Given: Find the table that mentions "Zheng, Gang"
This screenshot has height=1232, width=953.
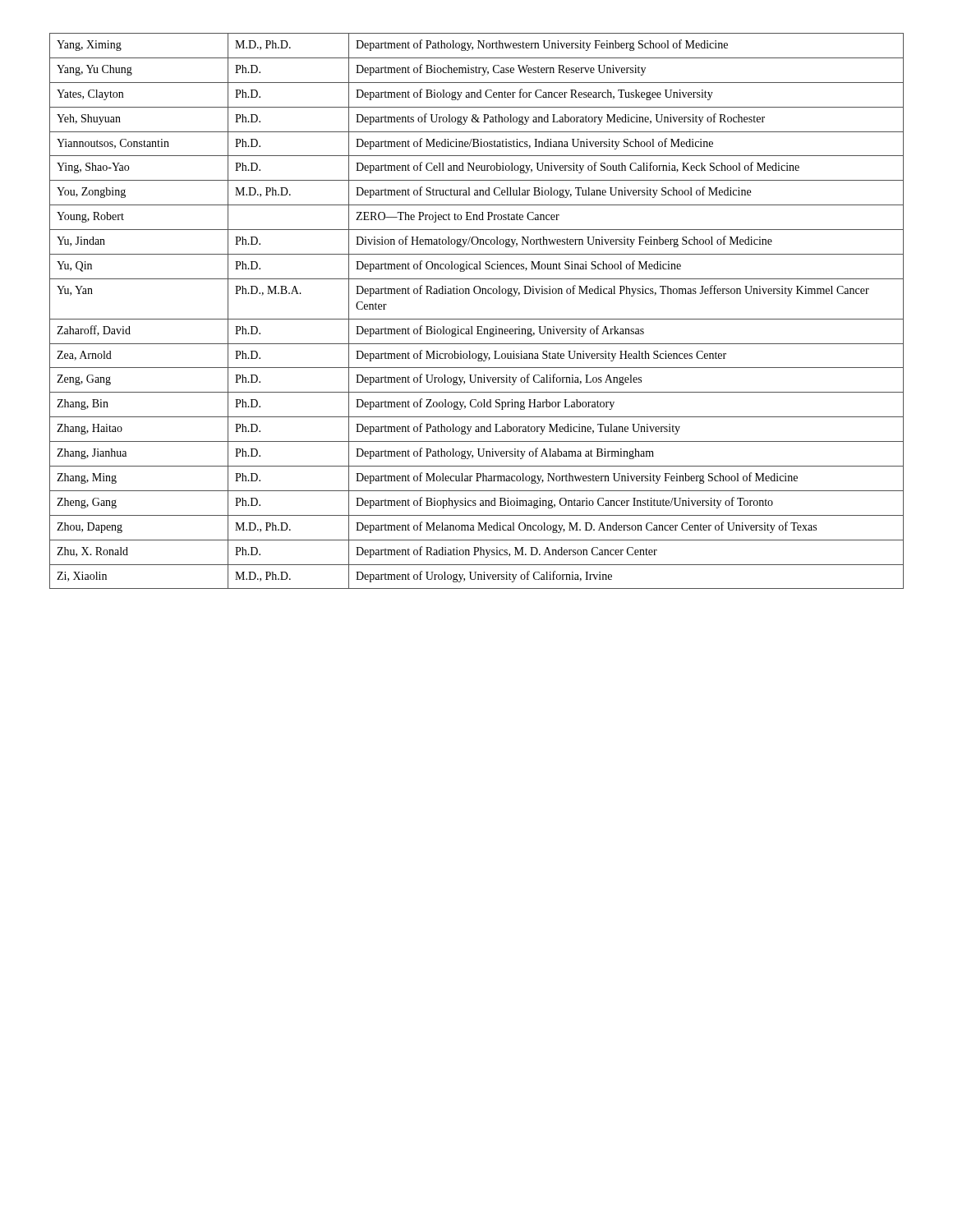Looking at the screenshot, I should point(476,311).
